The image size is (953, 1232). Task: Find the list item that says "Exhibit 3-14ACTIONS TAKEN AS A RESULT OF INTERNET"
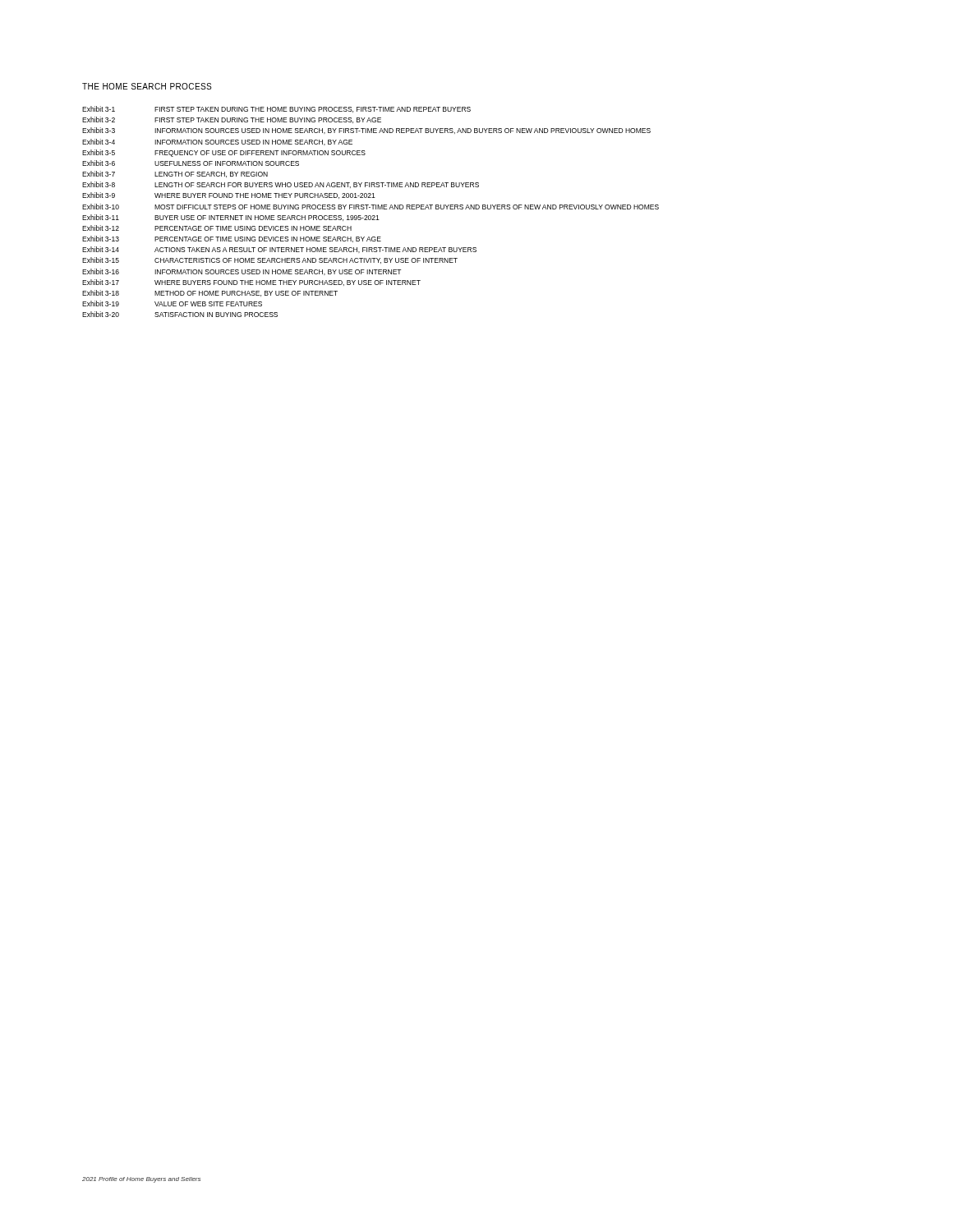279,250
